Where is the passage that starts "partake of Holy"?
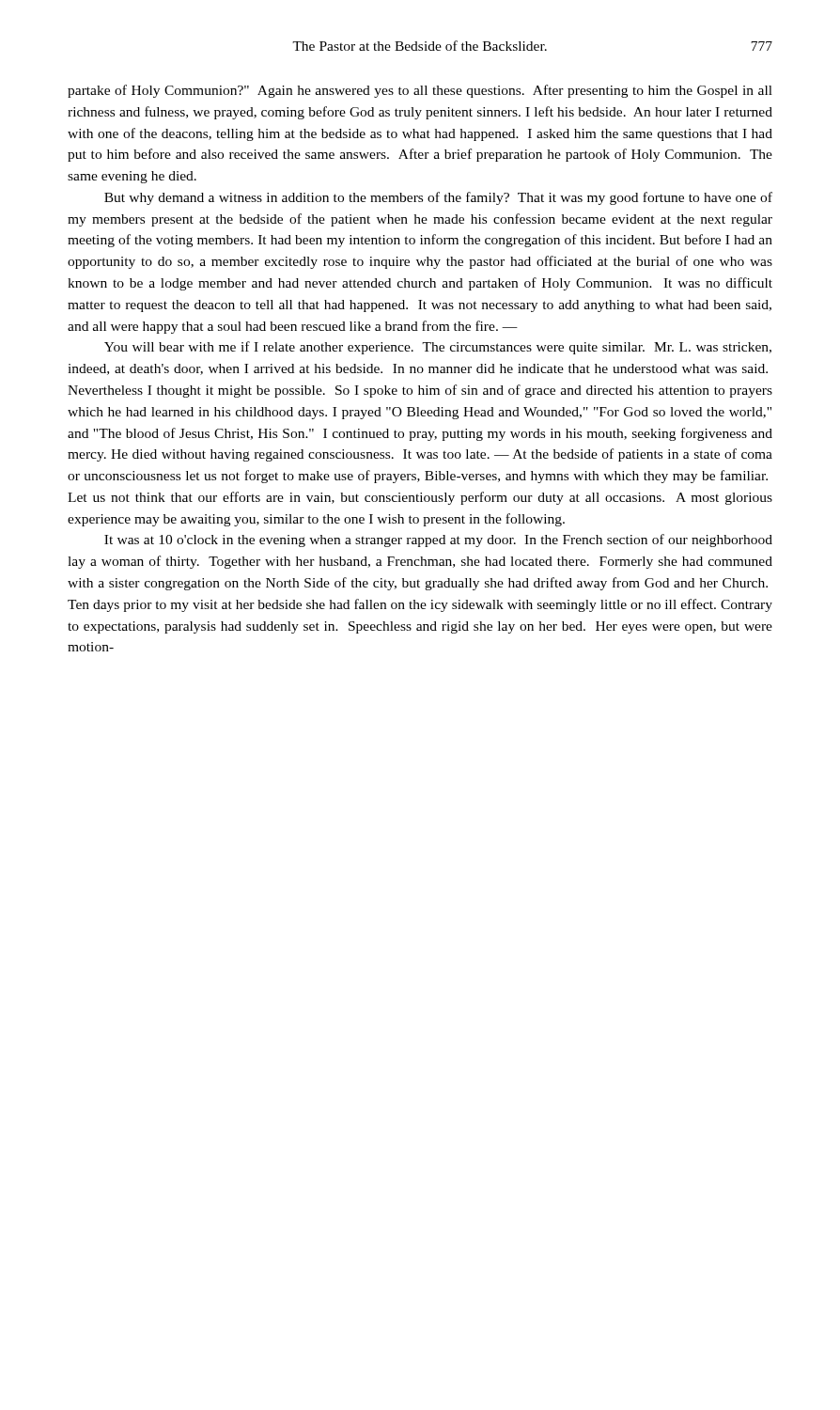This screenshot has width=840, height=1410. pyautogui.click(x=420, y=369)
